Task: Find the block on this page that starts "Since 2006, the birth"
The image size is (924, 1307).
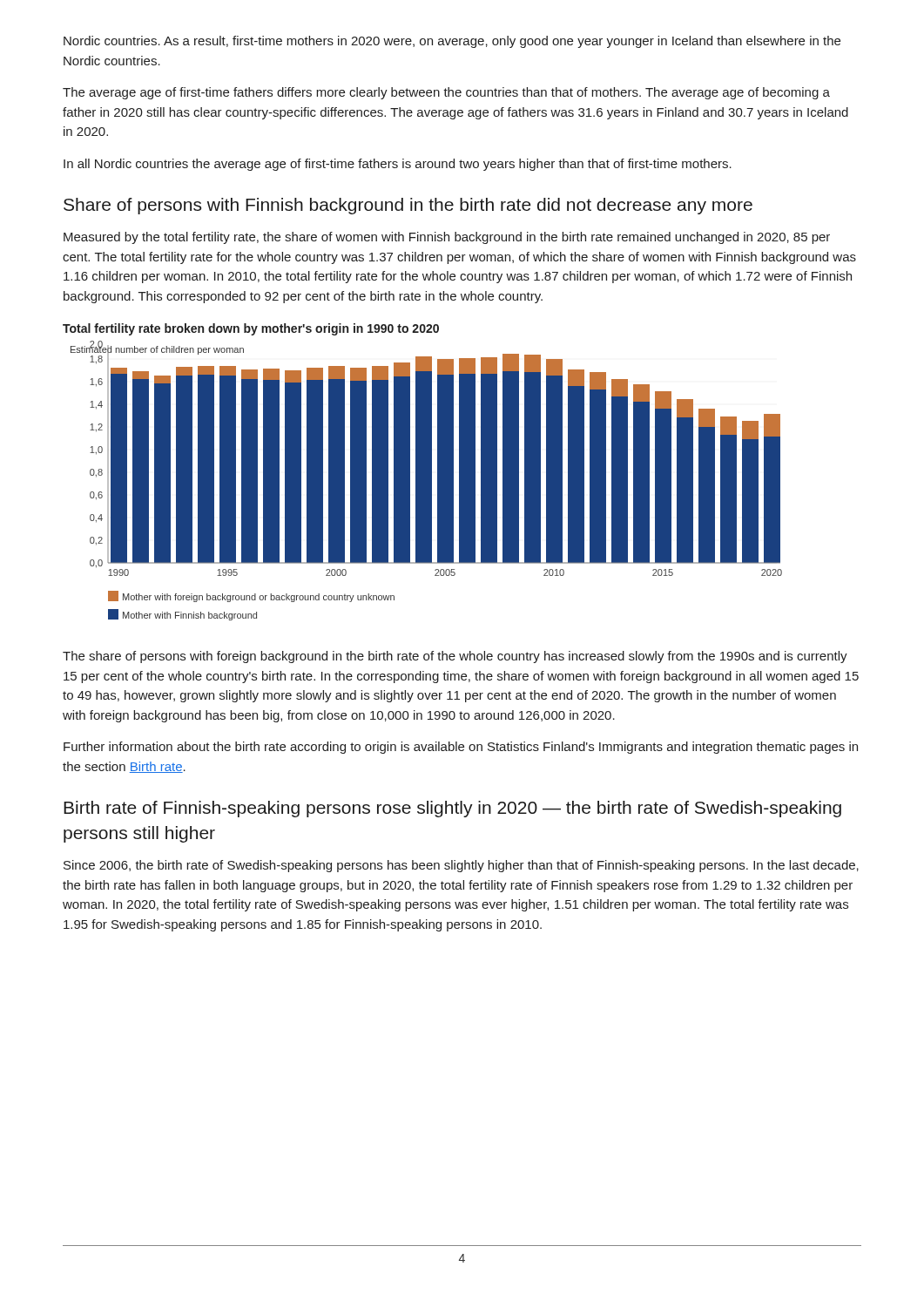Action: pyautogui.click(x=462, y=895)
